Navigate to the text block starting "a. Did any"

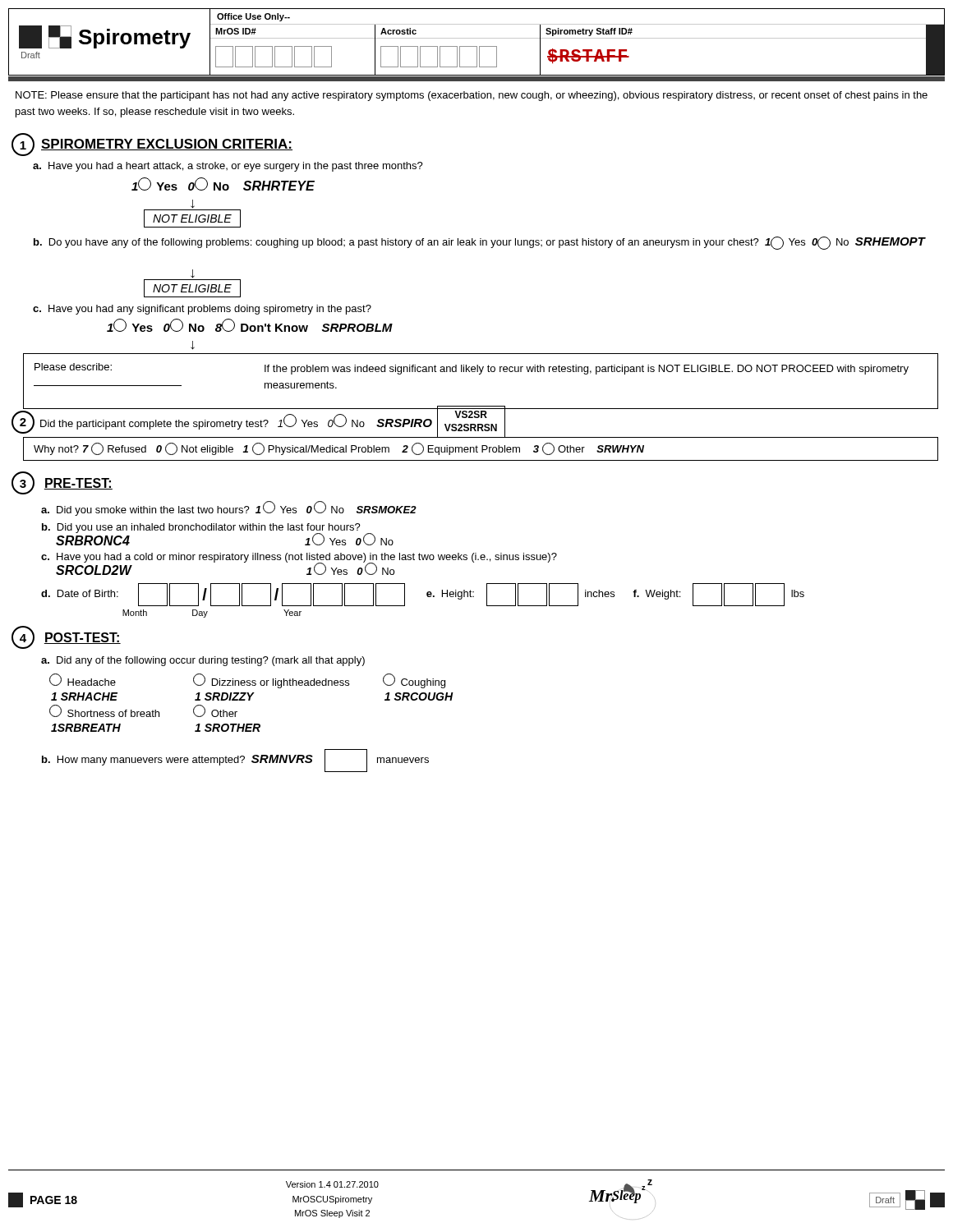click(x=203, y=660)
